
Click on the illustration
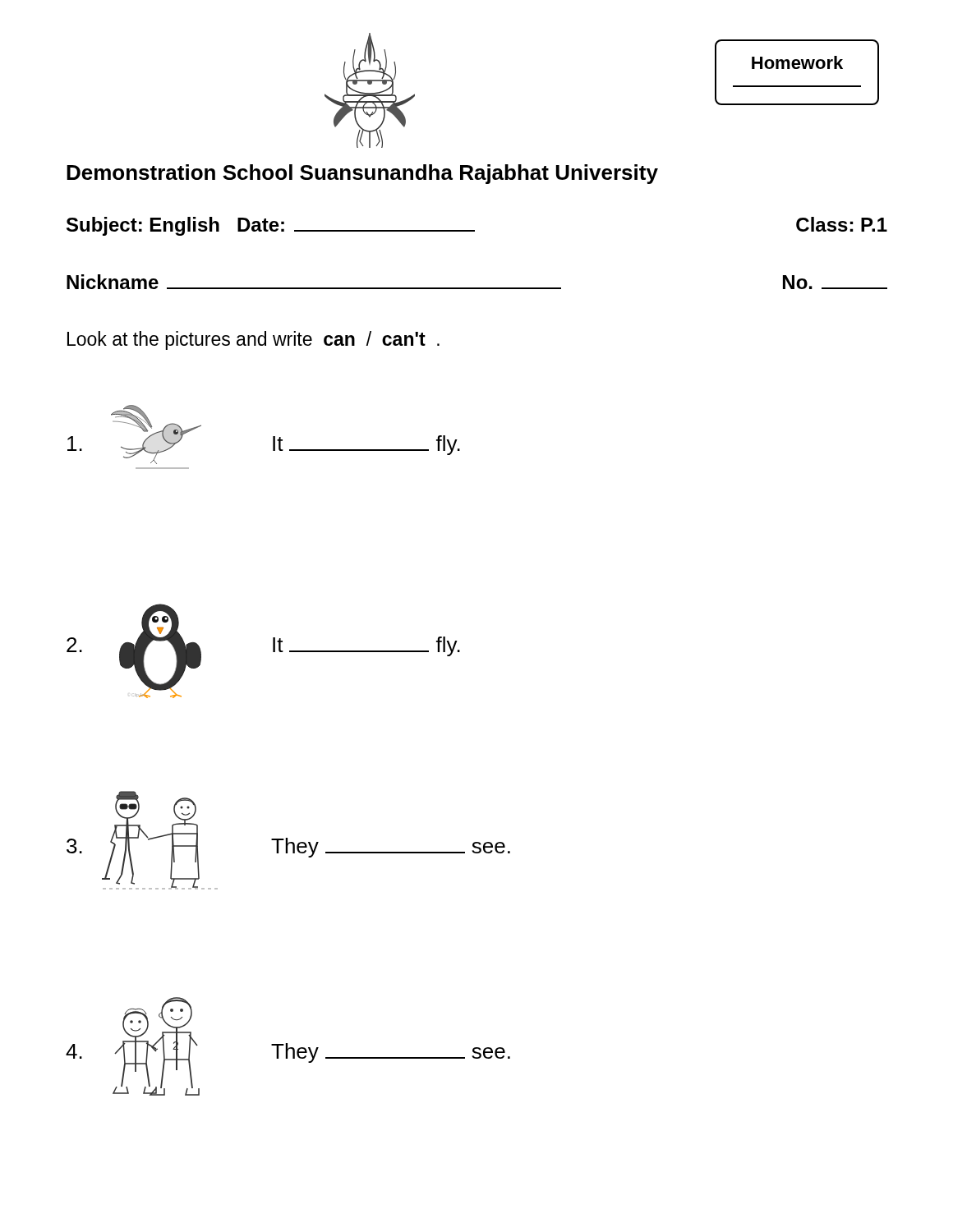(370, 92)
